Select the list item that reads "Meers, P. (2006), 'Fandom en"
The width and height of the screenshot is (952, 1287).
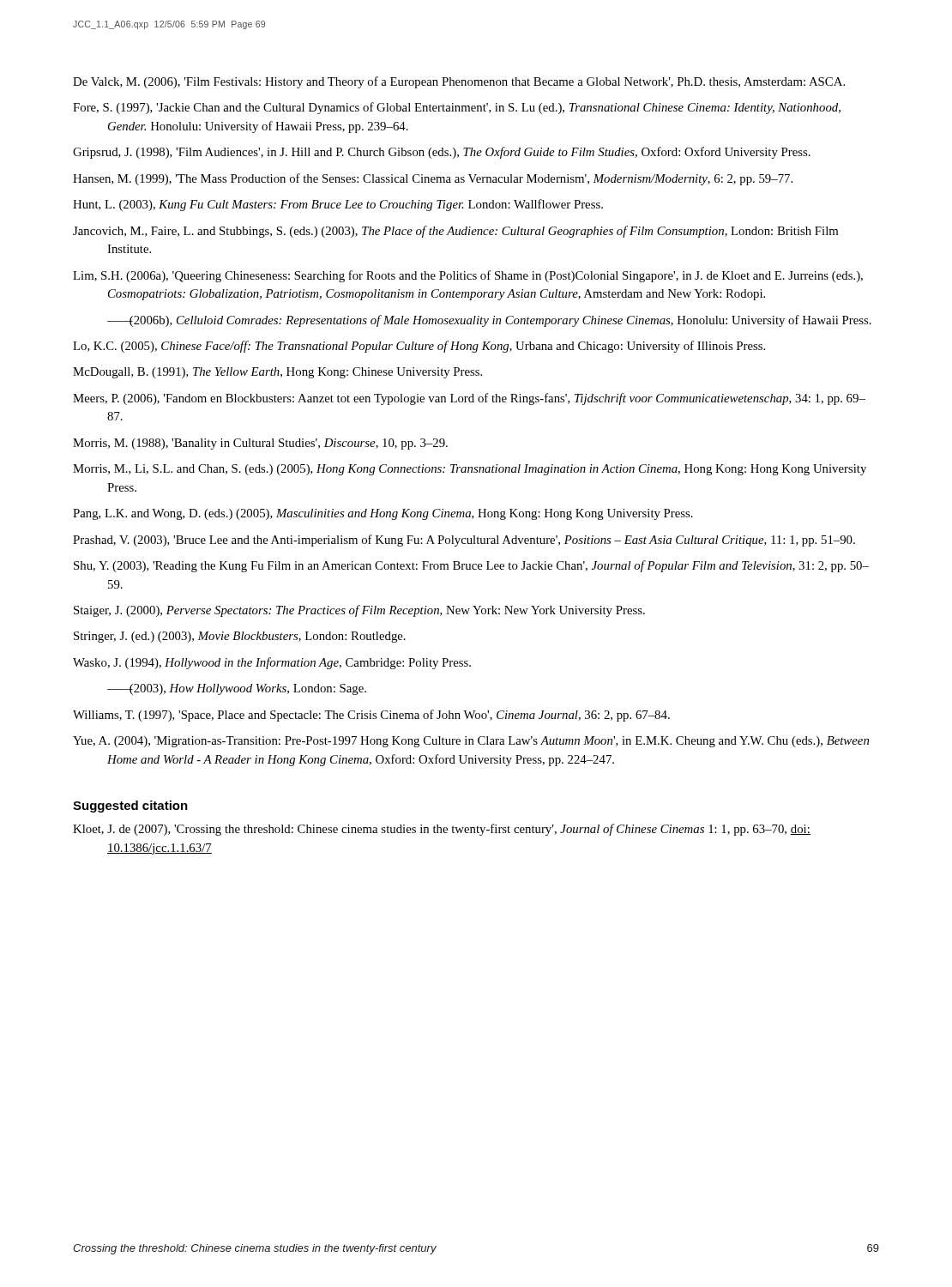tap(469, 407)
